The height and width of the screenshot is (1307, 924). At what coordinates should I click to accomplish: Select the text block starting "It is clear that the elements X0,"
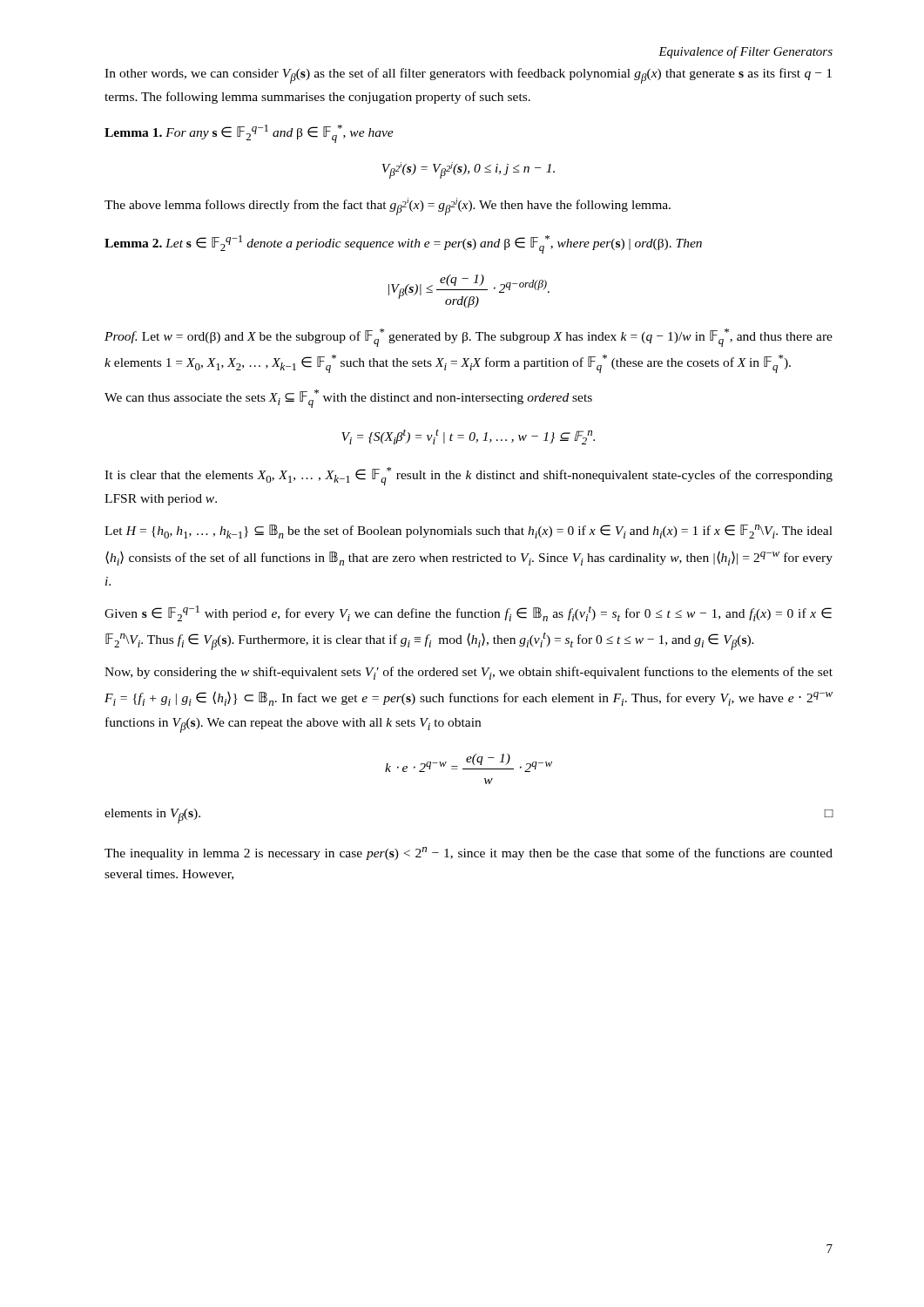469,485
